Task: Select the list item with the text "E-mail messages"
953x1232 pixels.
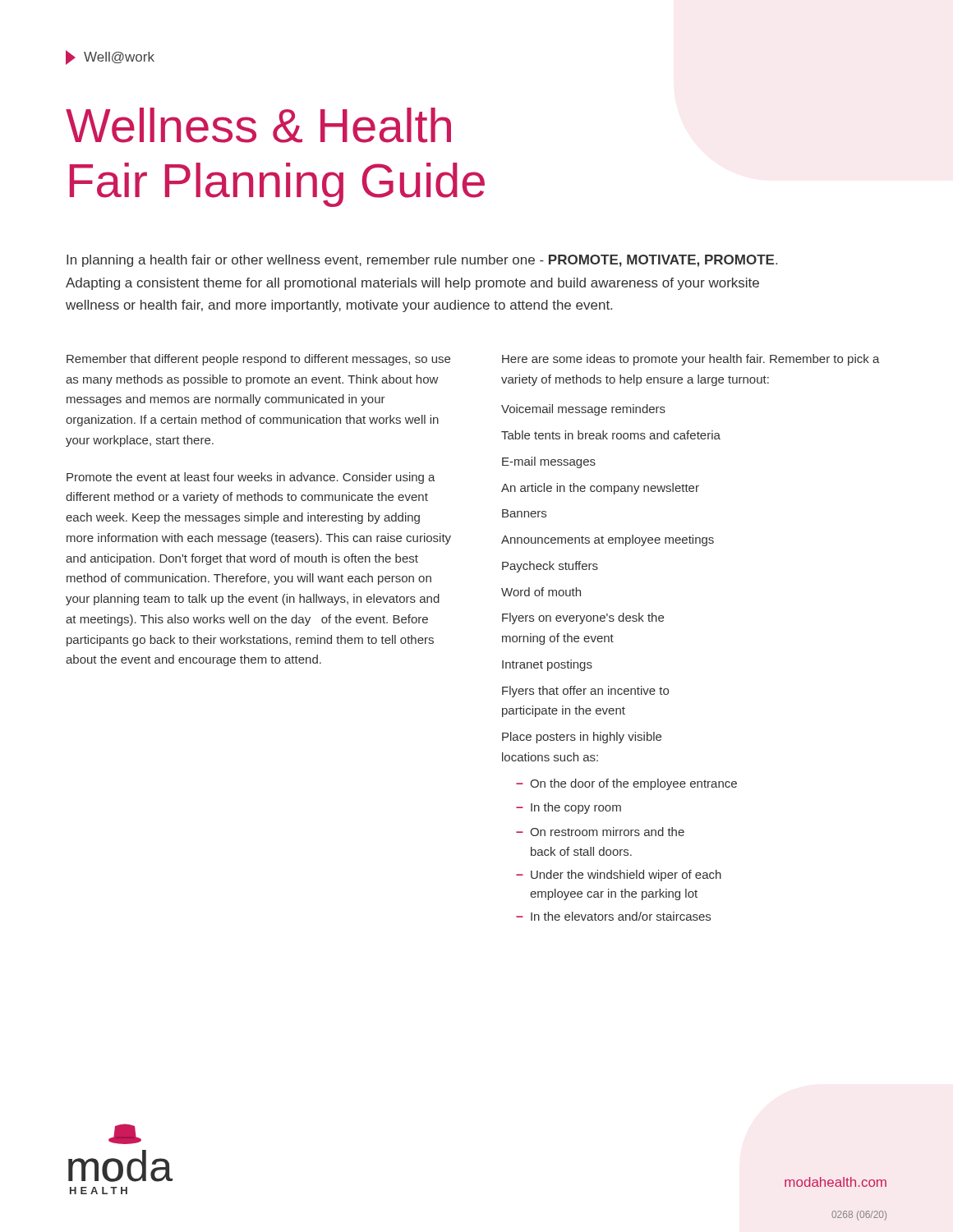Action: 548,462
